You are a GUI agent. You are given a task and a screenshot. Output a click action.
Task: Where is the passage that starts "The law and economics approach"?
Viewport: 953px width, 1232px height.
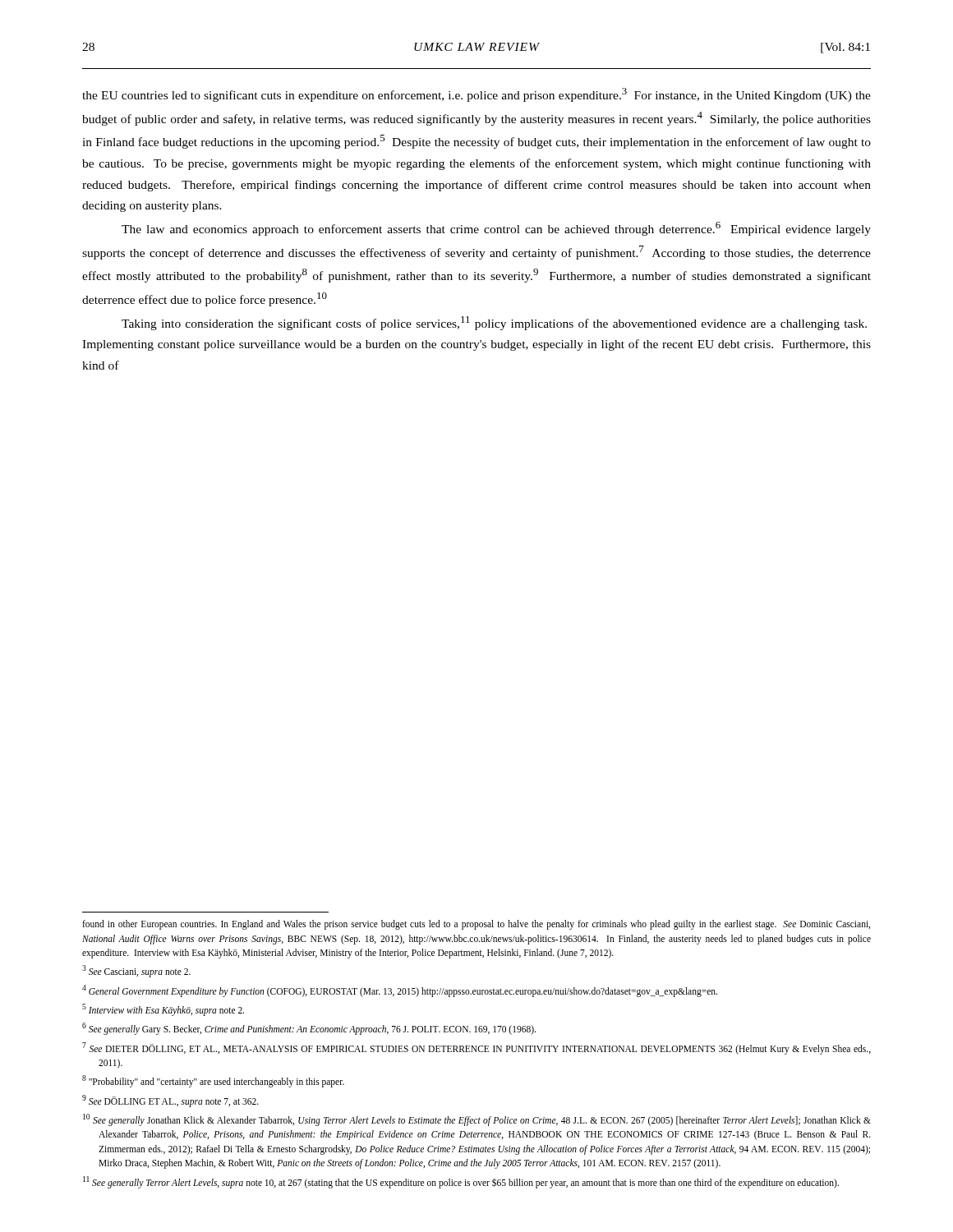[x=476, y=263]
